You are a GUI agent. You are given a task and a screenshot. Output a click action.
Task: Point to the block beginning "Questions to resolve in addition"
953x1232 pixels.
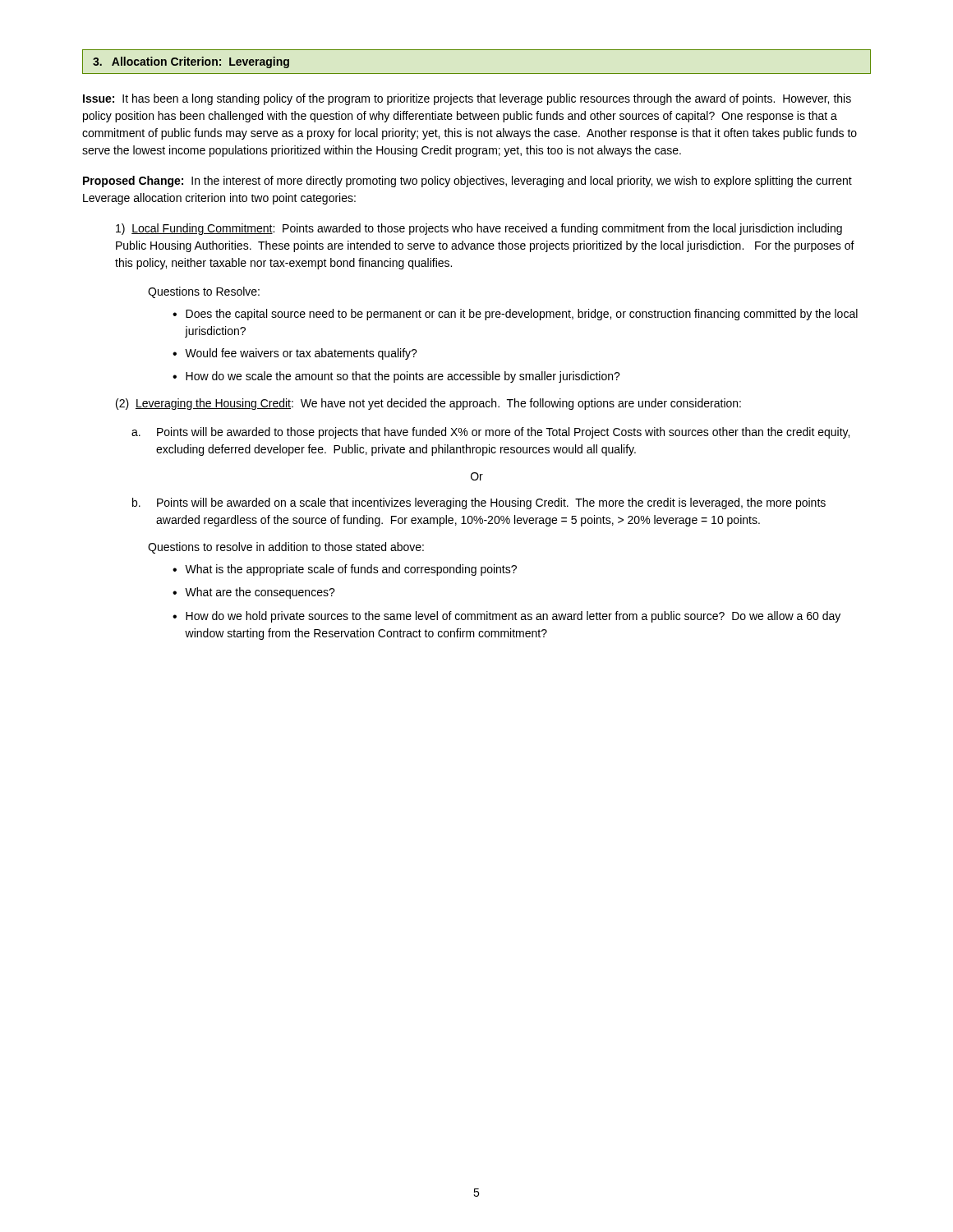tap(286, 547)
